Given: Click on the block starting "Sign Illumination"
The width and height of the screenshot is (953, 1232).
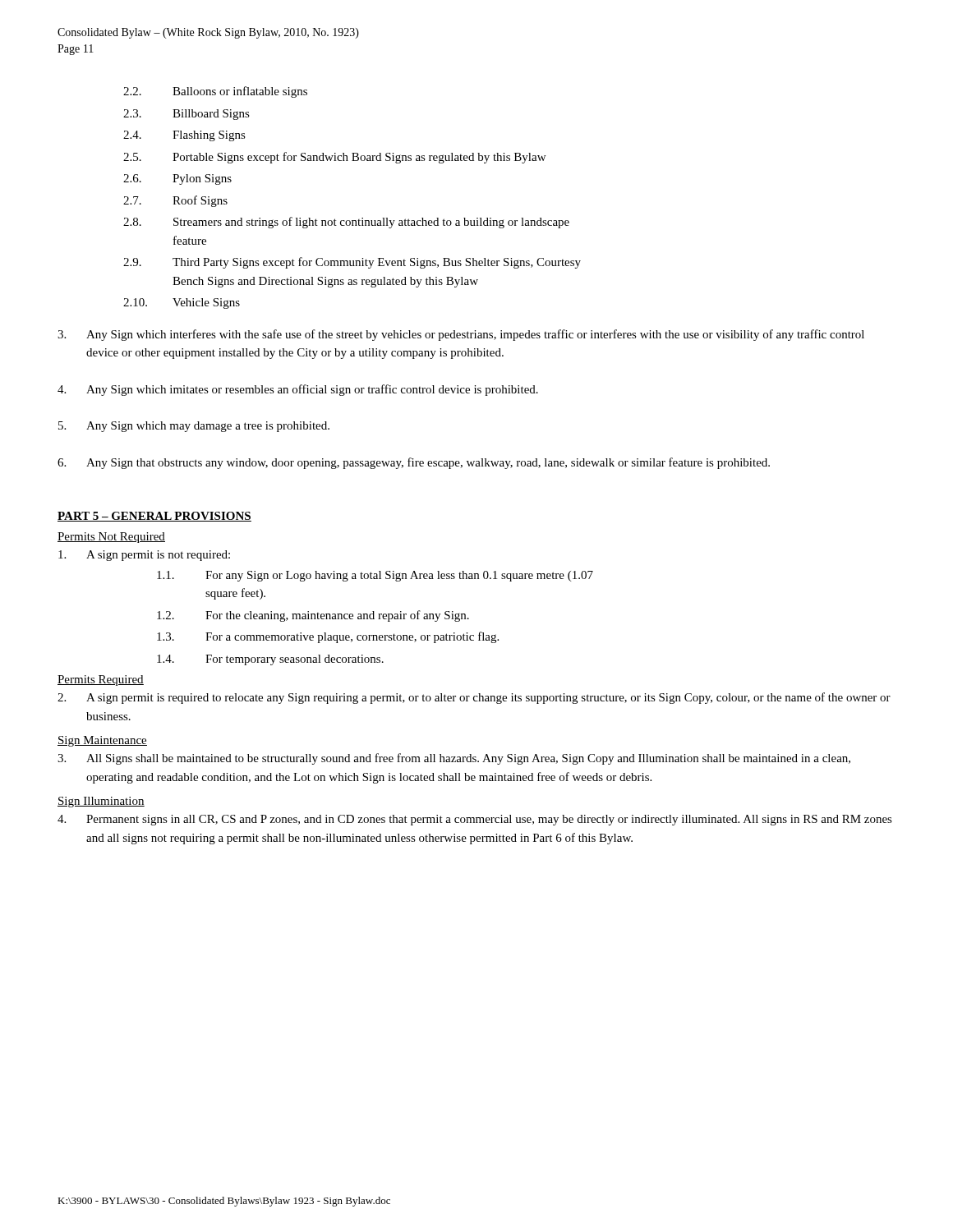Looking at the screenshot, I should pos(101,801).
